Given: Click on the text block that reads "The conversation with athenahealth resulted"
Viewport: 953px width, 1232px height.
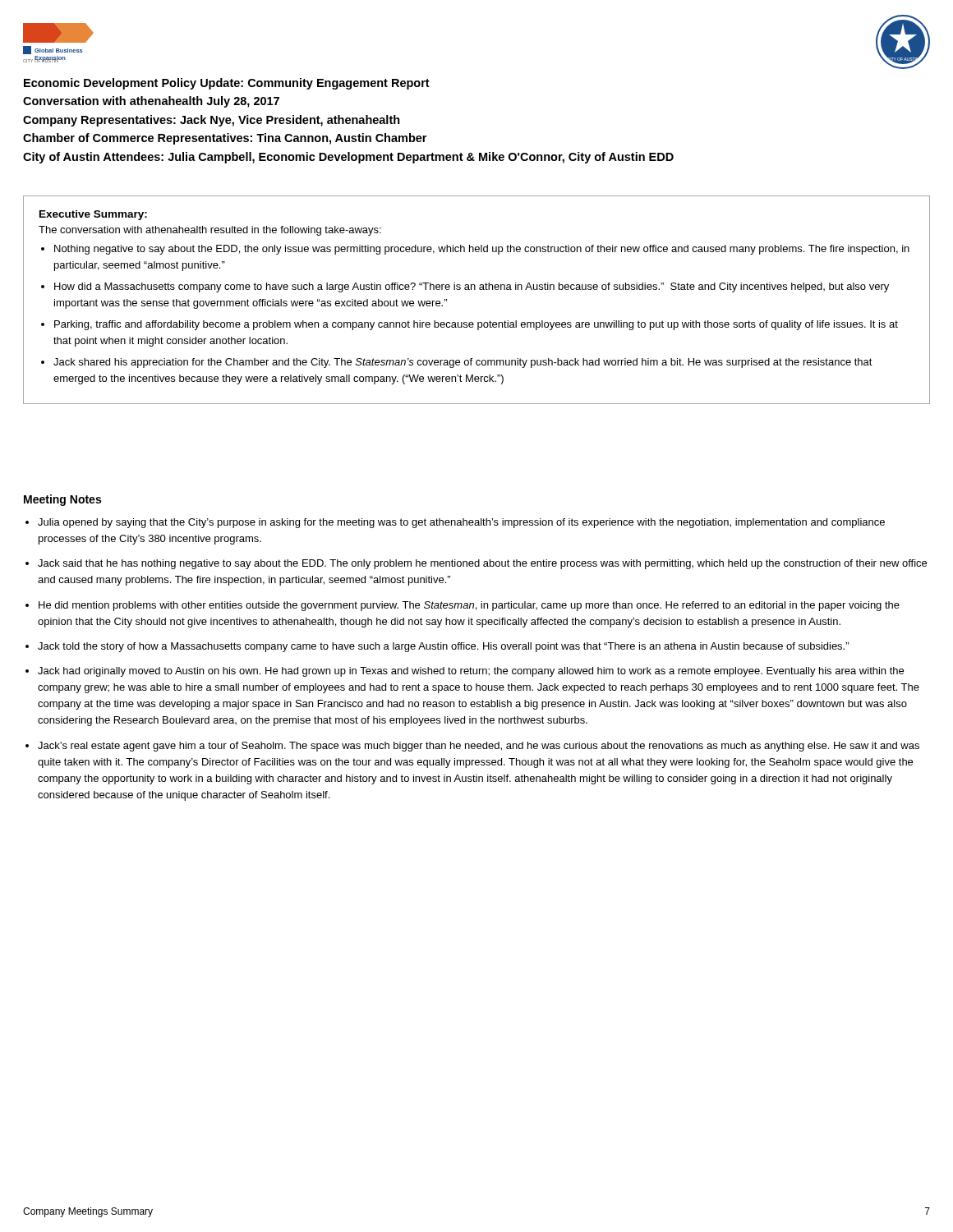Looking at the screenshot, I should [210, 230].
